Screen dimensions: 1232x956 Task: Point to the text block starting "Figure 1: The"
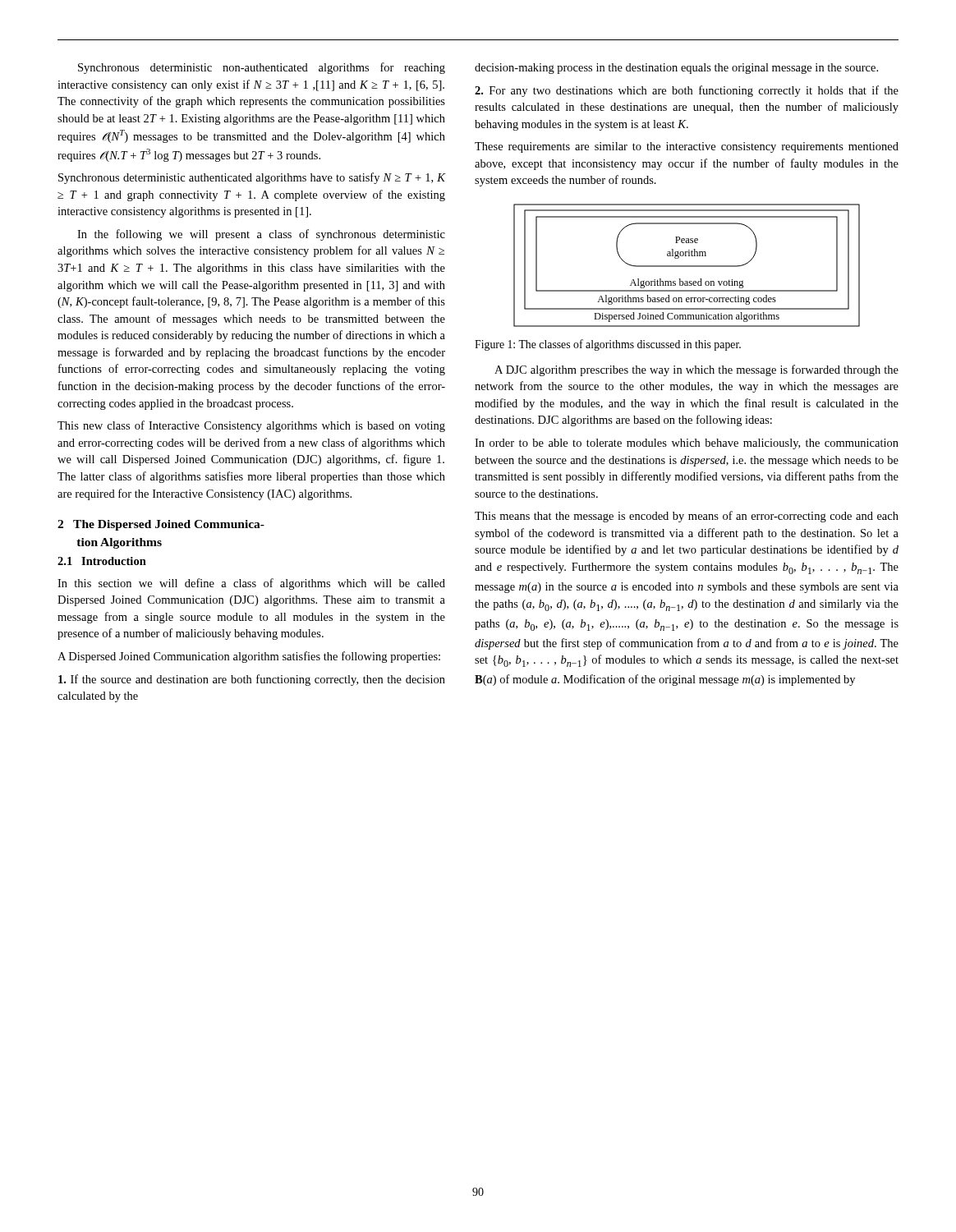687,345
